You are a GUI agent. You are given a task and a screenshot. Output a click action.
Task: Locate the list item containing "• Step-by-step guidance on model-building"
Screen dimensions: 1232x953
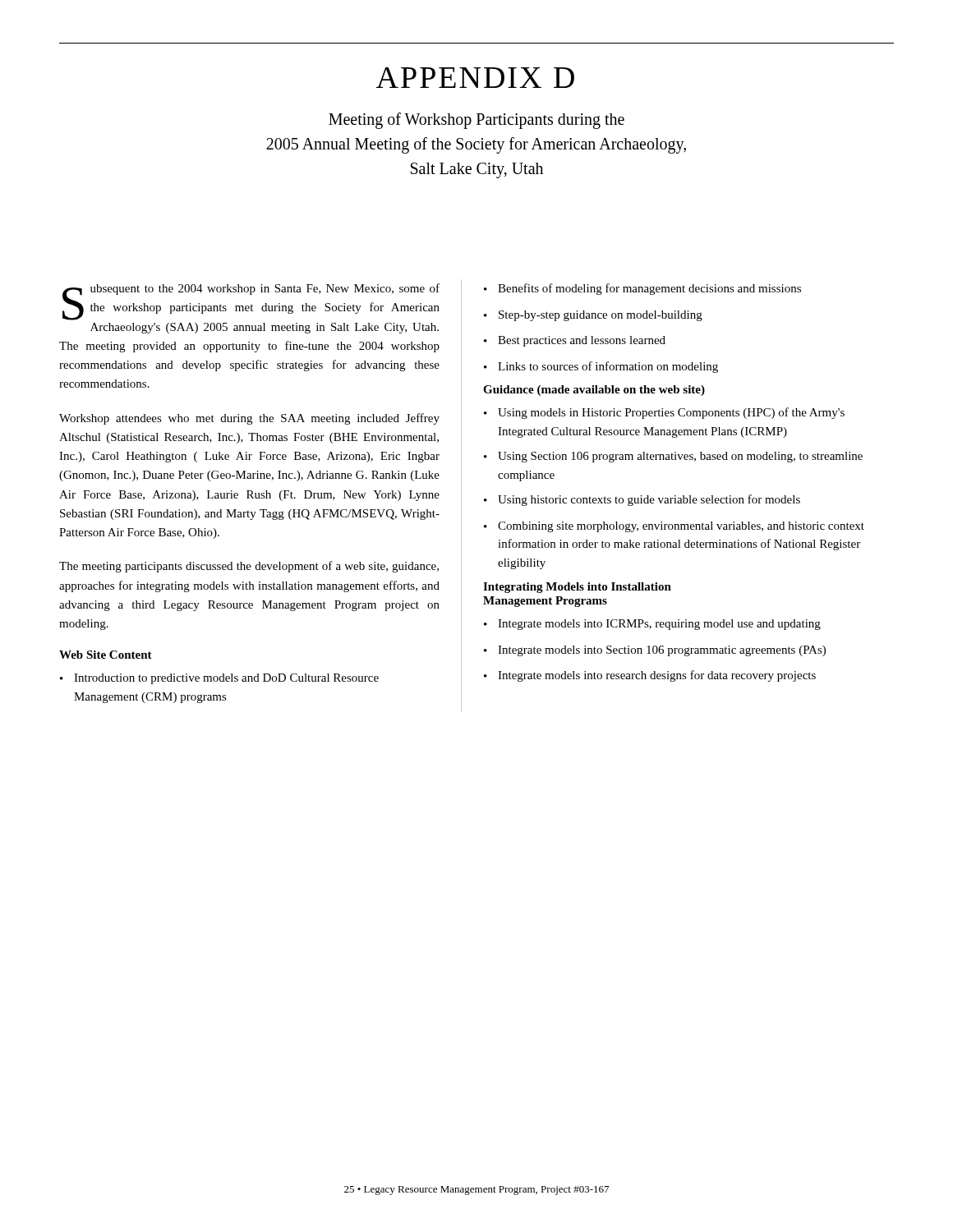[688, 315]
